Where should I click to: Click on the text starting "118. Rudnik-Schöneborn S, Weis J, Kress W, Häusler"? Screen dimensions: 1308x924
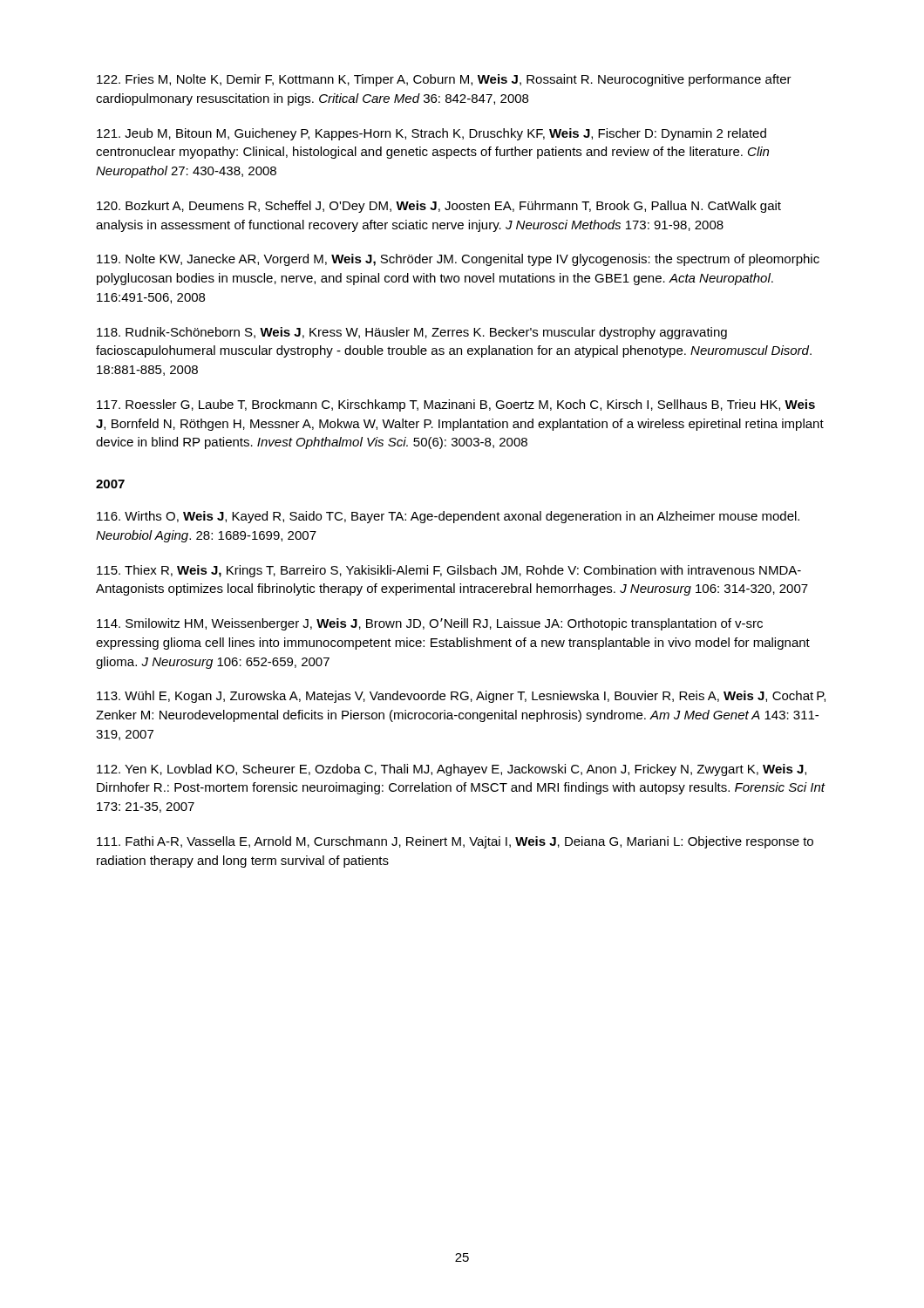coord(454,350)
